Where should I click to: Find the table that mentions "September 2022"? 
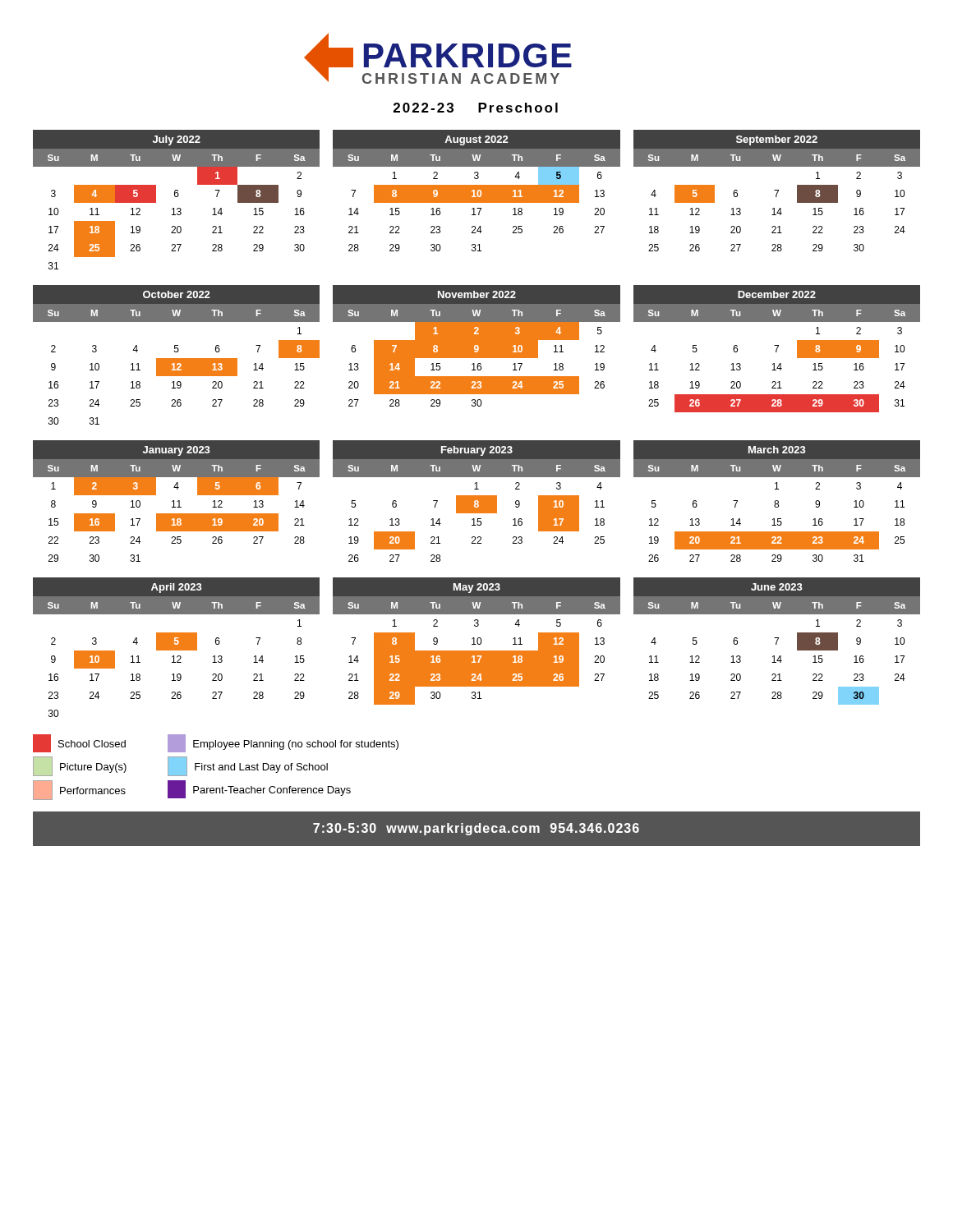777,202
